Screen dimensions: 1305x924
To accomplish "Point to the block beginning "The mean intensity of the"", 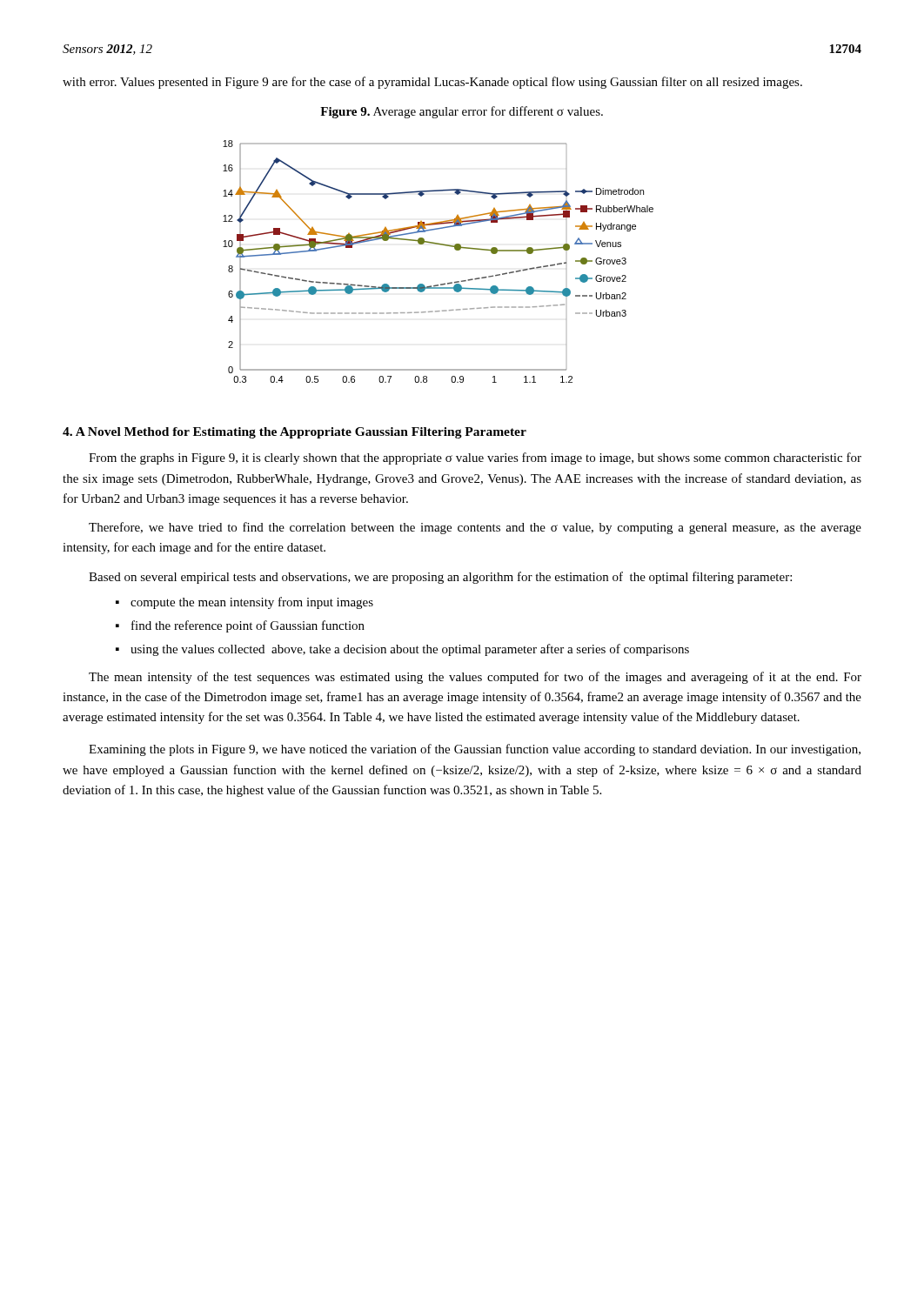I will click(462, 697).
